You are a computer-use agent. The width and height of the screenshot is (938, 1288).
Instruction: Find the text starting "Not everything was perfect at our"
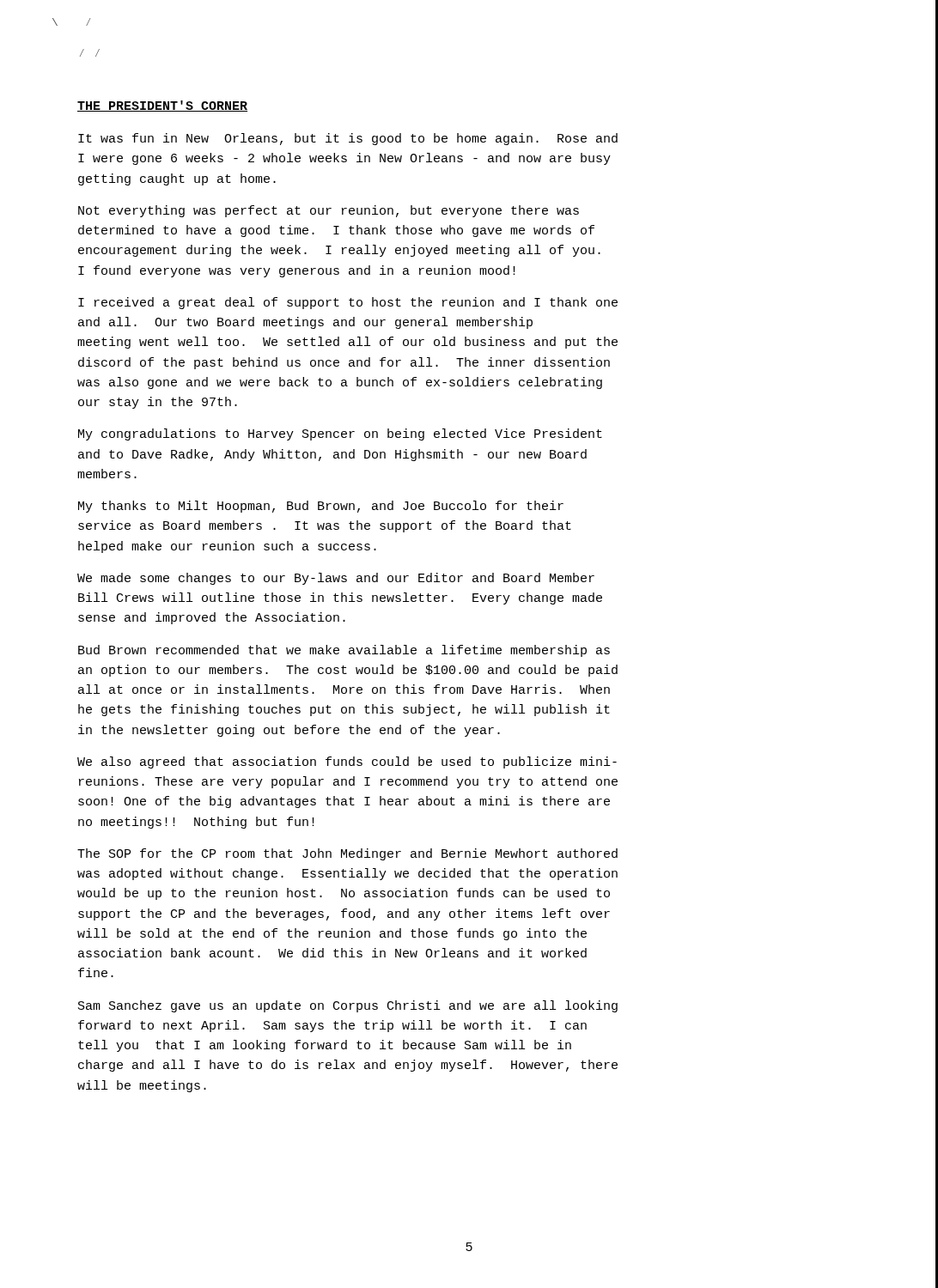pyautogui.click(x=340, y=241)
